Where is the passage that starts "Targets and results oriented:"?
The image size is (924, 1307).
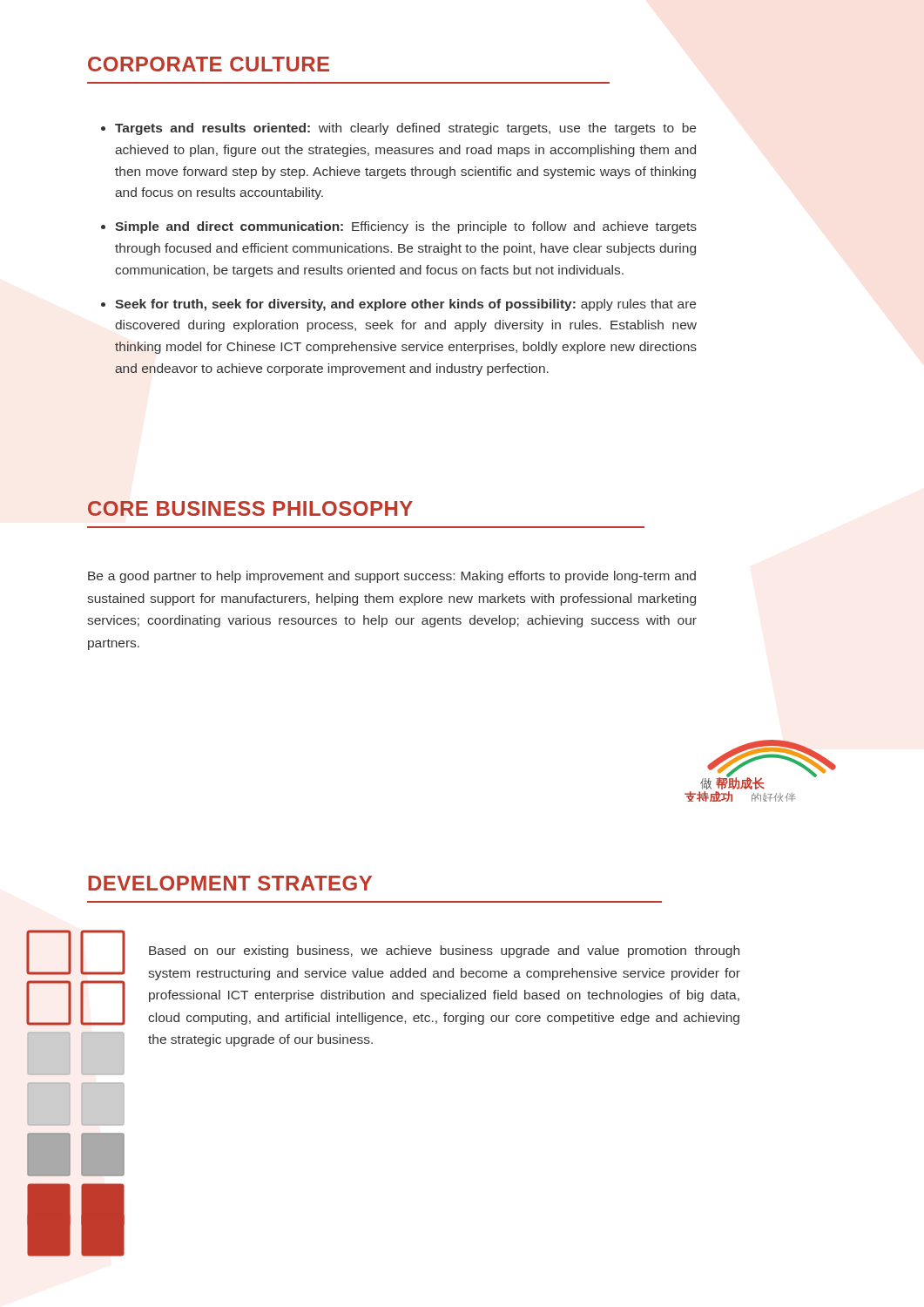click(x=406, y=160)
